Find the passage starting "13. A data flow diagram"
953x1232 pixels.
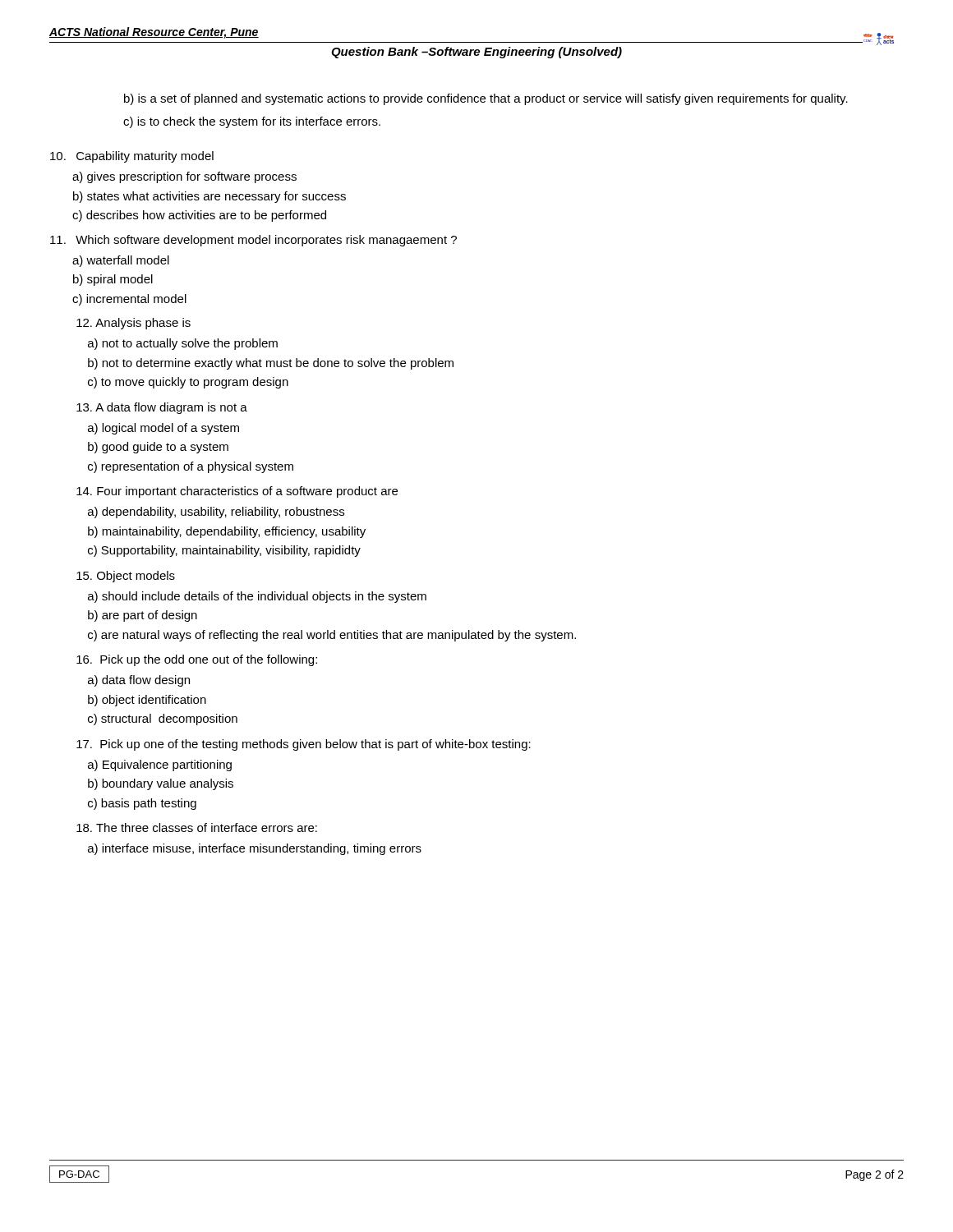tap(183, 437)
